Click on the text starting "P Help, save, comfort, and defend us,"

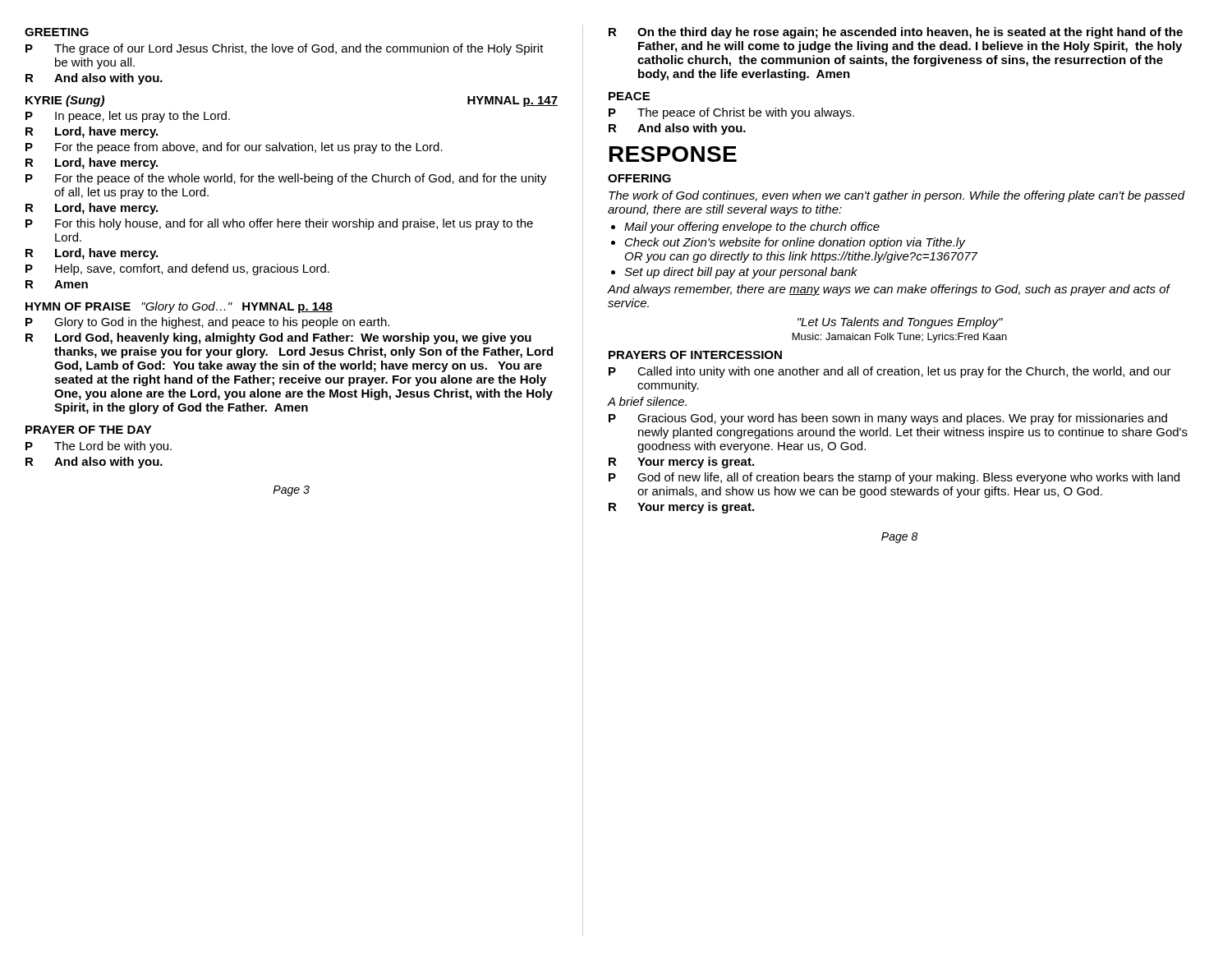[291, 268]
